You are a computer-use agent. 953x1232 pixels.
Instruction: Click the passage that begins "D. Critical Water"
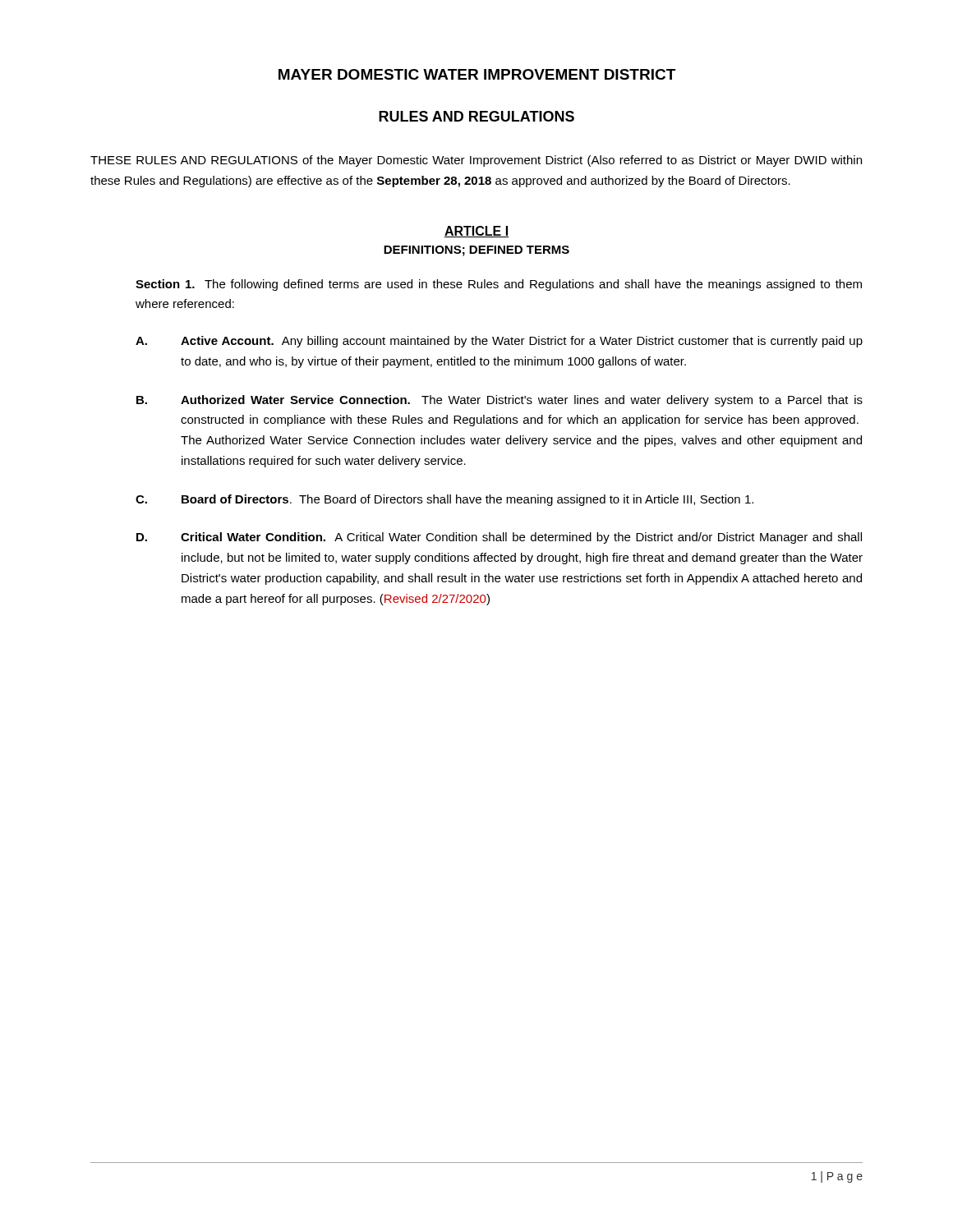click(x=476, y=568)
